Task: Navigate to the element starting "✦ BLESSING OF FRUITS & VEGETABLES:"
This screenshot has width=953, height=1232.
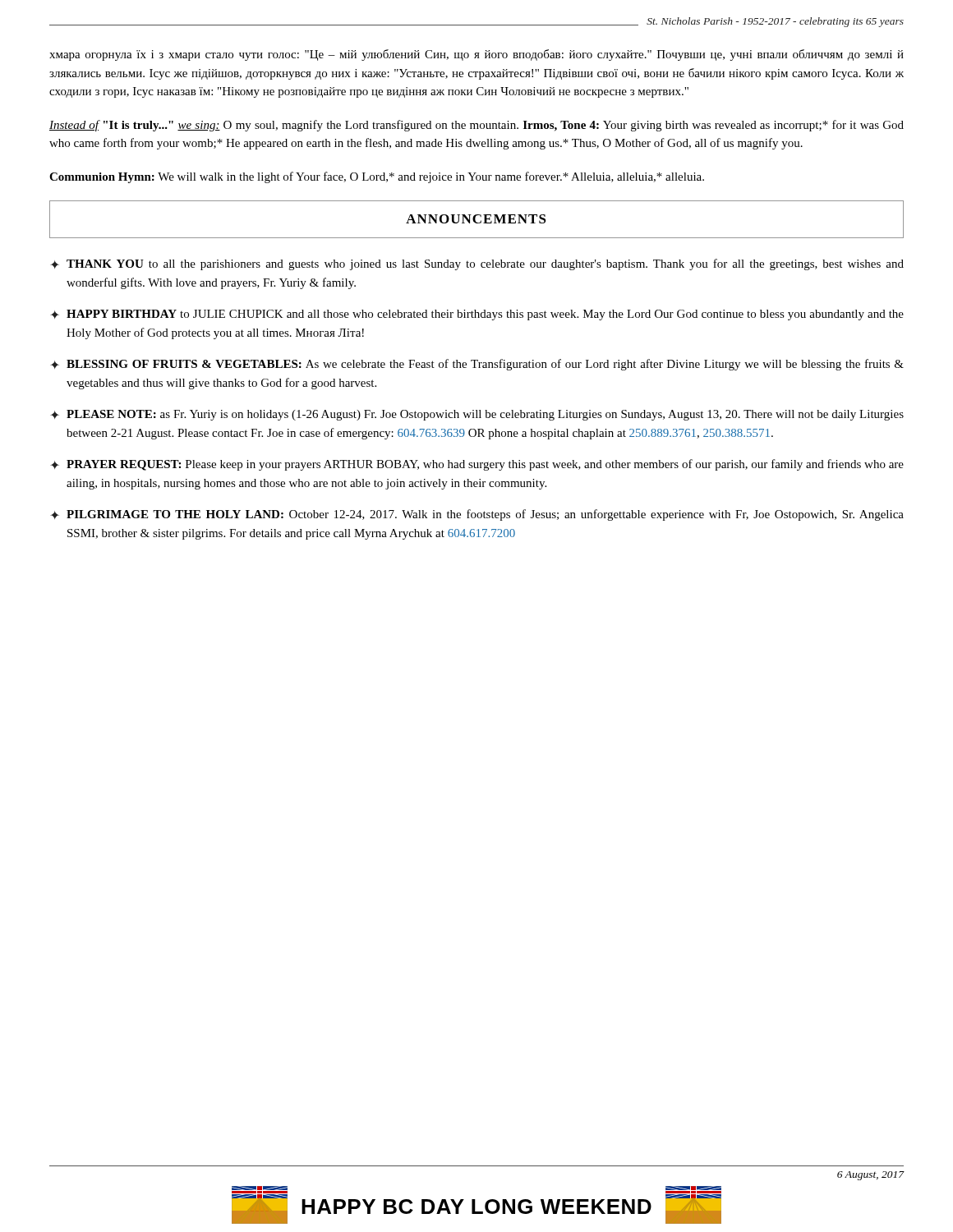Action: (x=476, y=373)
